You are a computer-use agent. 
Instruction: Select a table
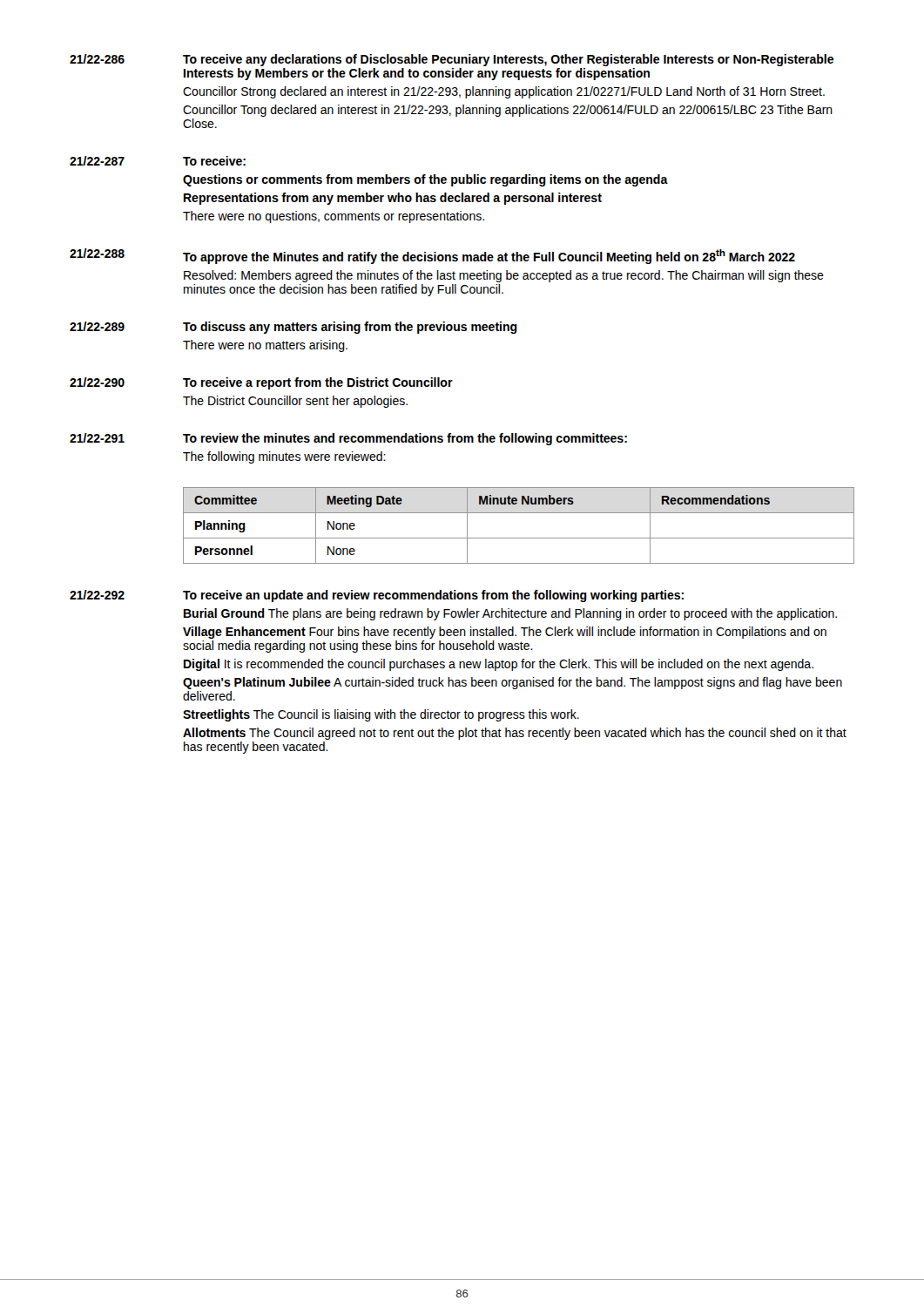pos(519,525)
